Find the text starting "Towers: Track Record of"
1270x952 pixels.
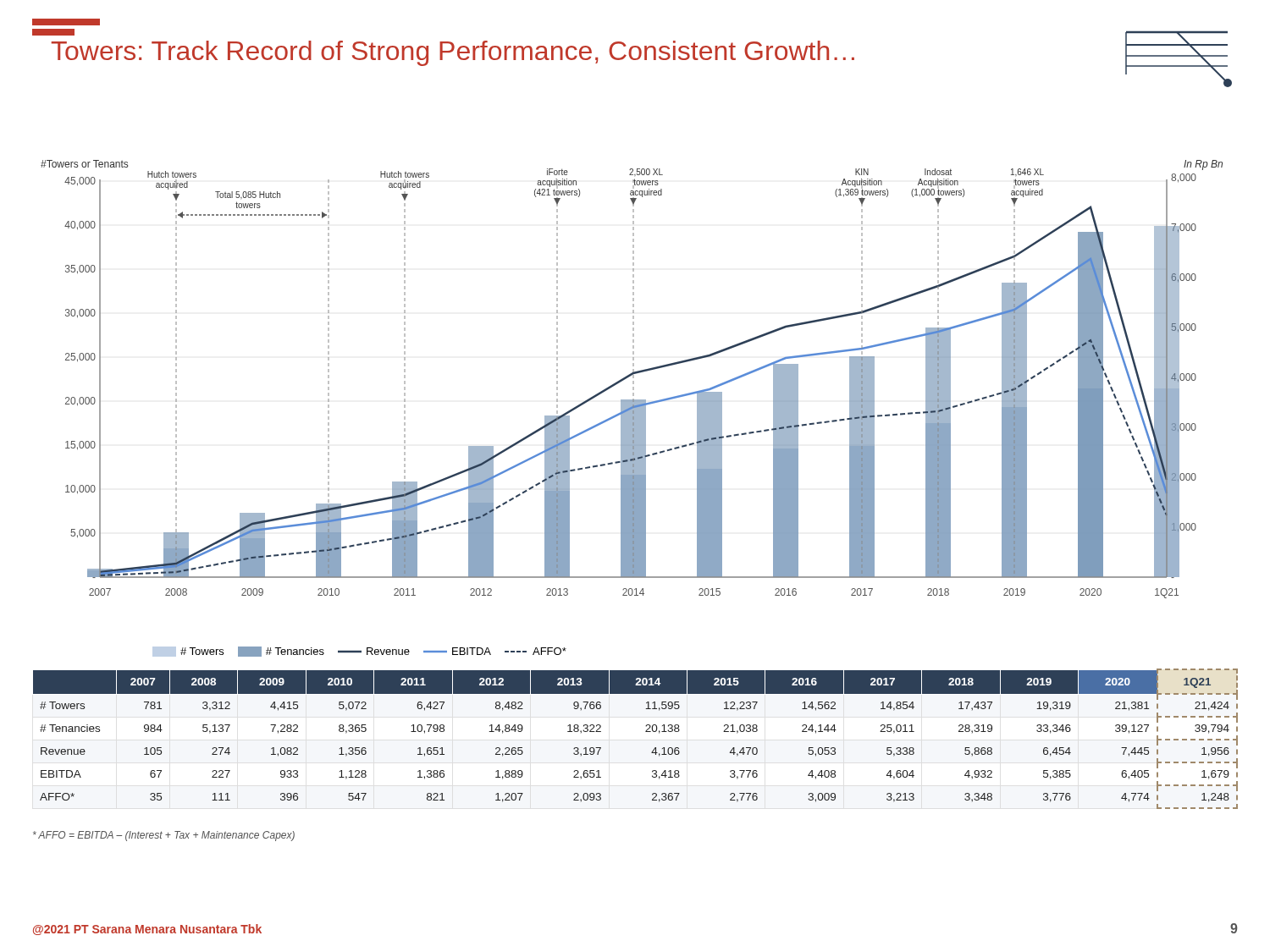pyautogui.click(x=454, y=51)
